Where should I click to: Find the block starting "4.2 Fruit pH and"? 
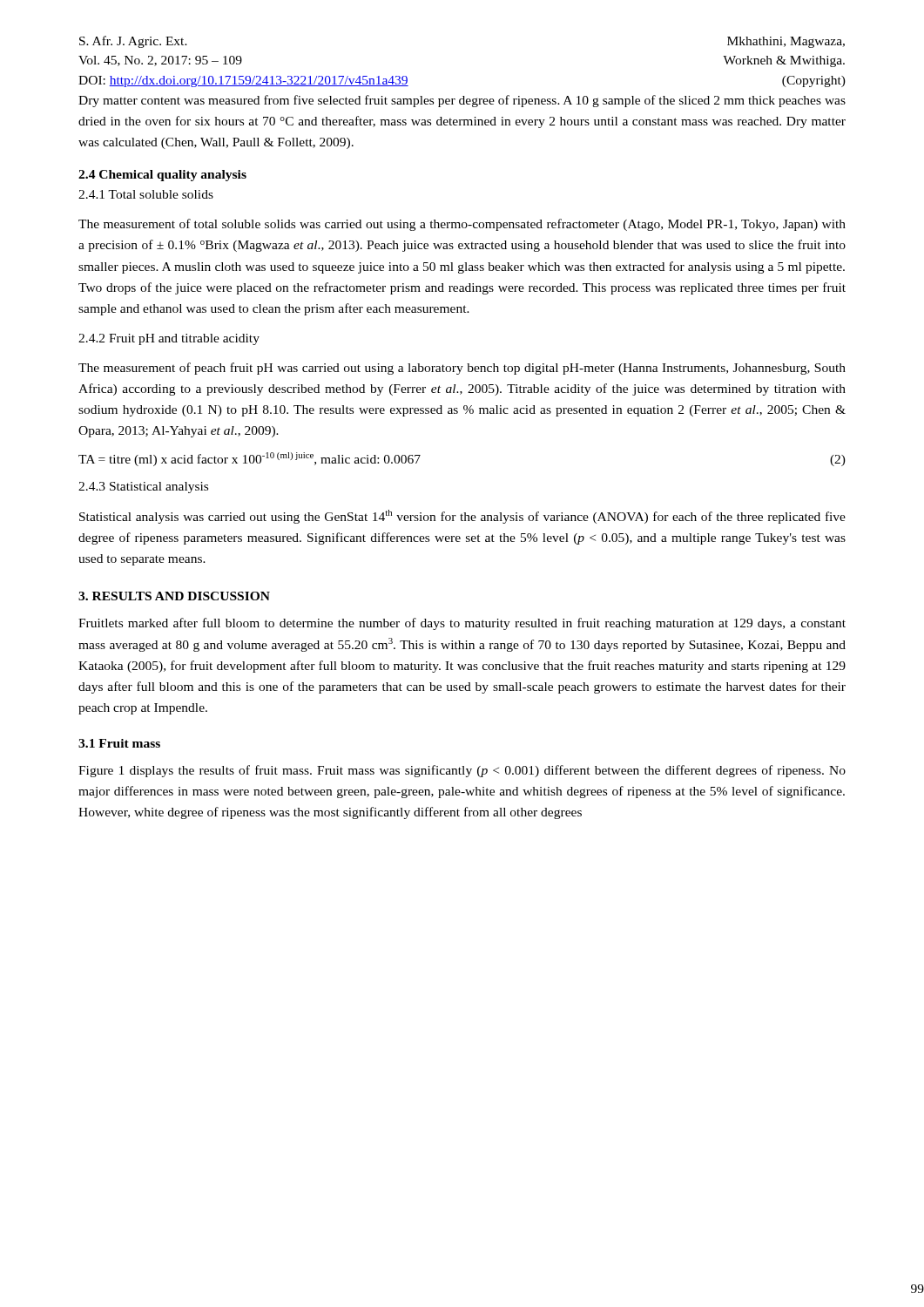169,337
